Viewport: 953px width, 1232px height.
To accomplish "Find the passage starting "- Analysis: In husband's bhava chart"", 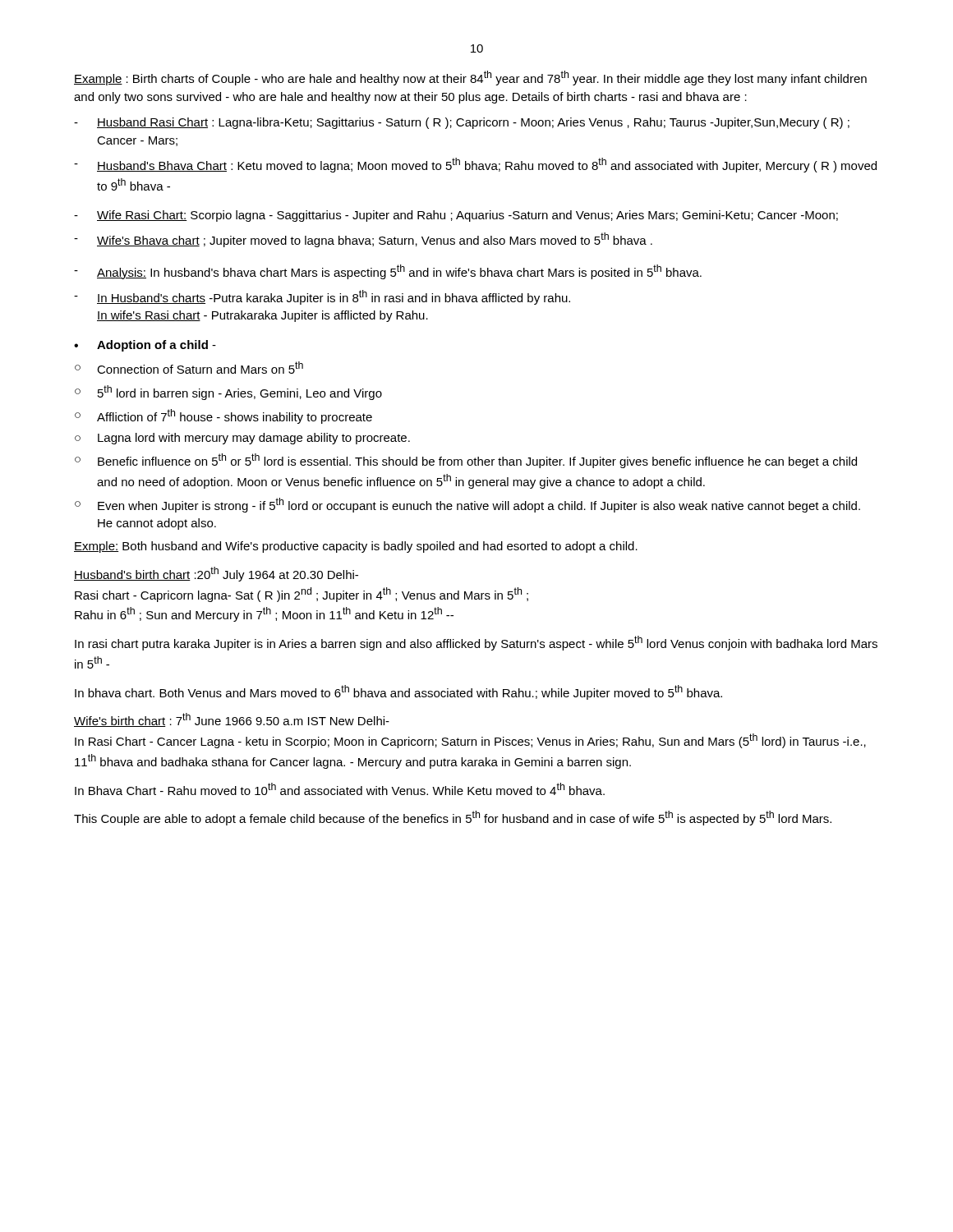I will pos(476,271).
